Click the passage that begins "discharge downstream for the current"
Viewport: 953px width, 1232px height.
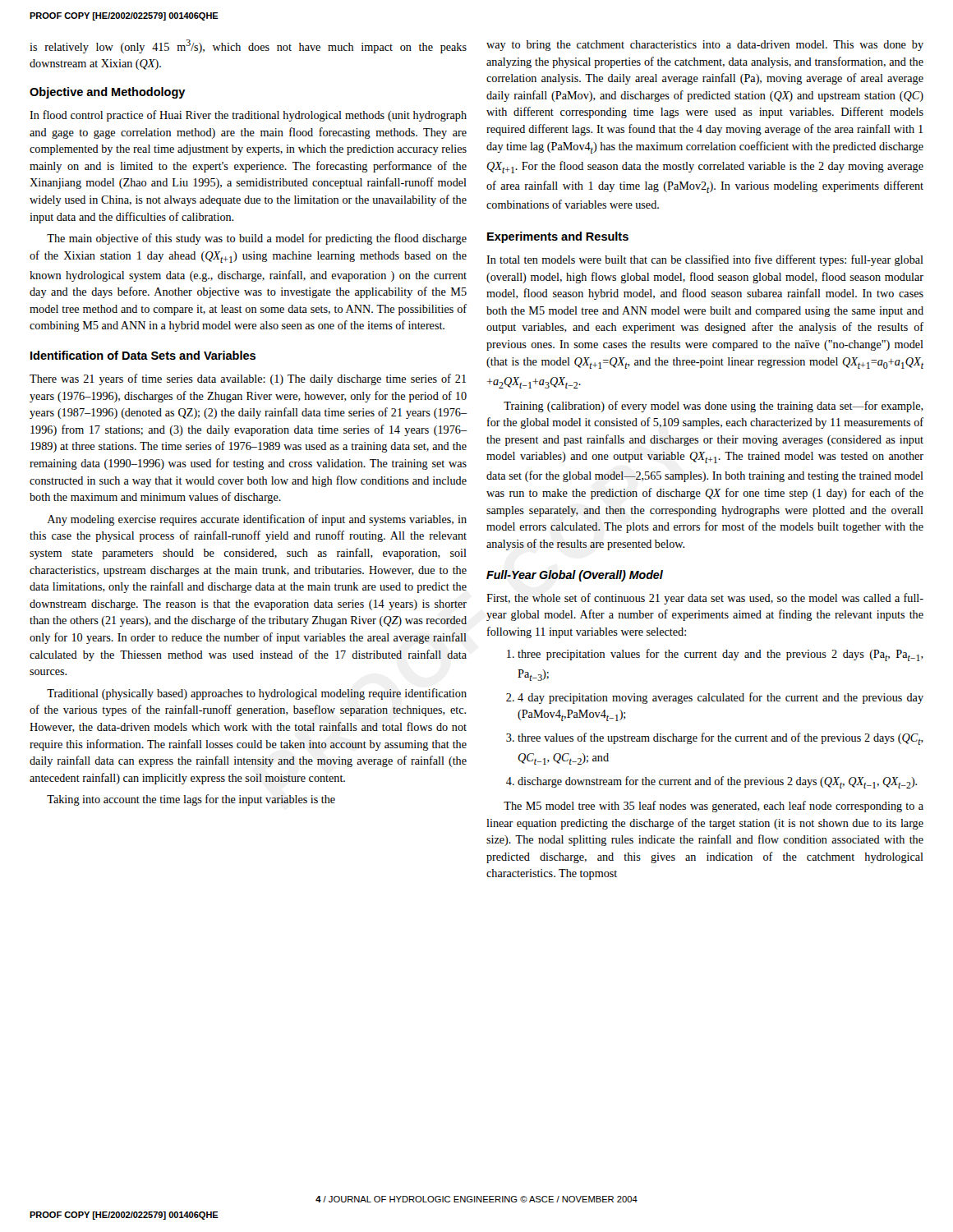coord(712,783)
